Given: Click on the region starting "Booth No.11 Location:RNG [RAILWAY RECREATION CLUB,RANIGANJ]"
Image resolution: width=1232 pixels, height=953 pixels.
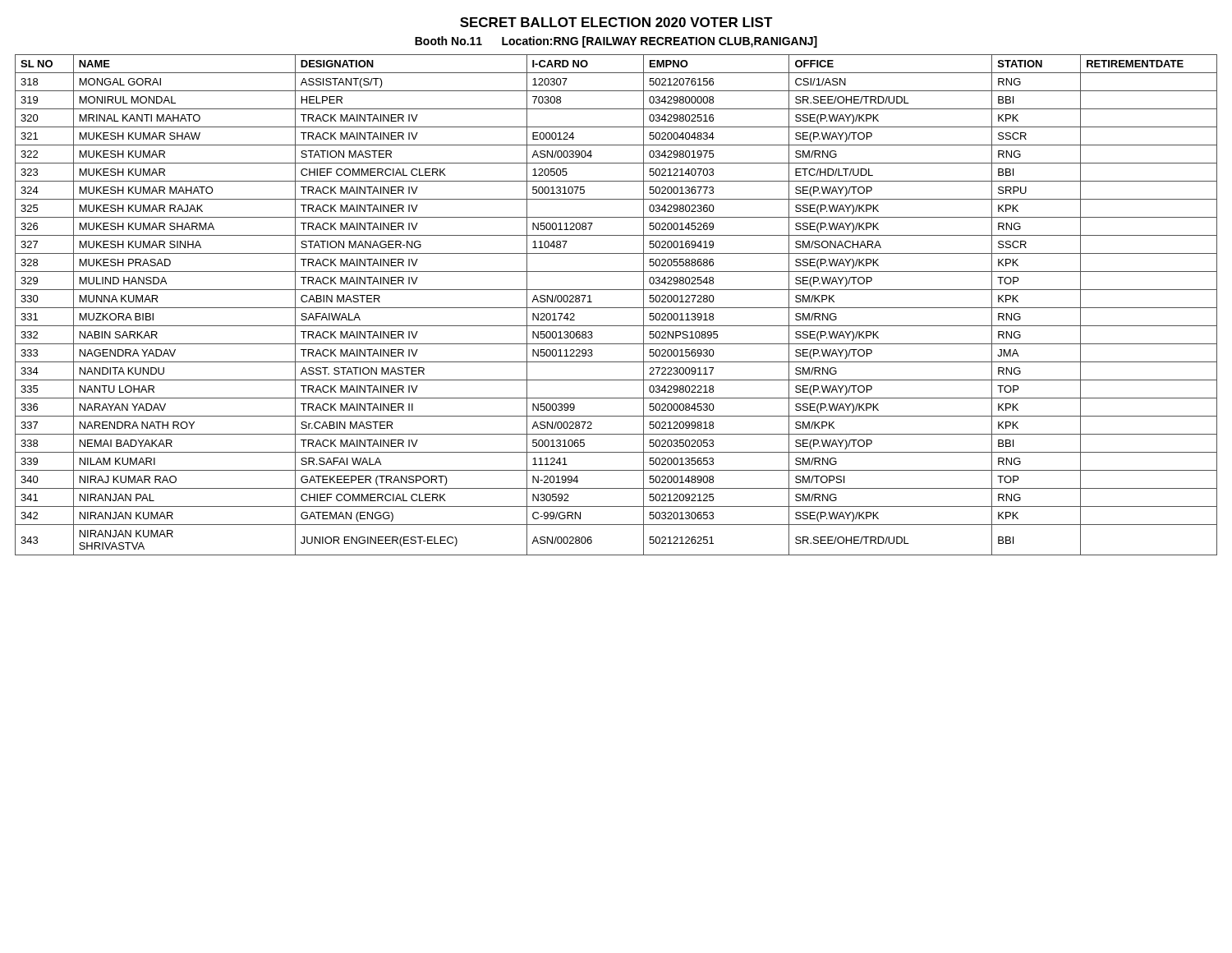Looking at the screenshot, I should 616,41.
